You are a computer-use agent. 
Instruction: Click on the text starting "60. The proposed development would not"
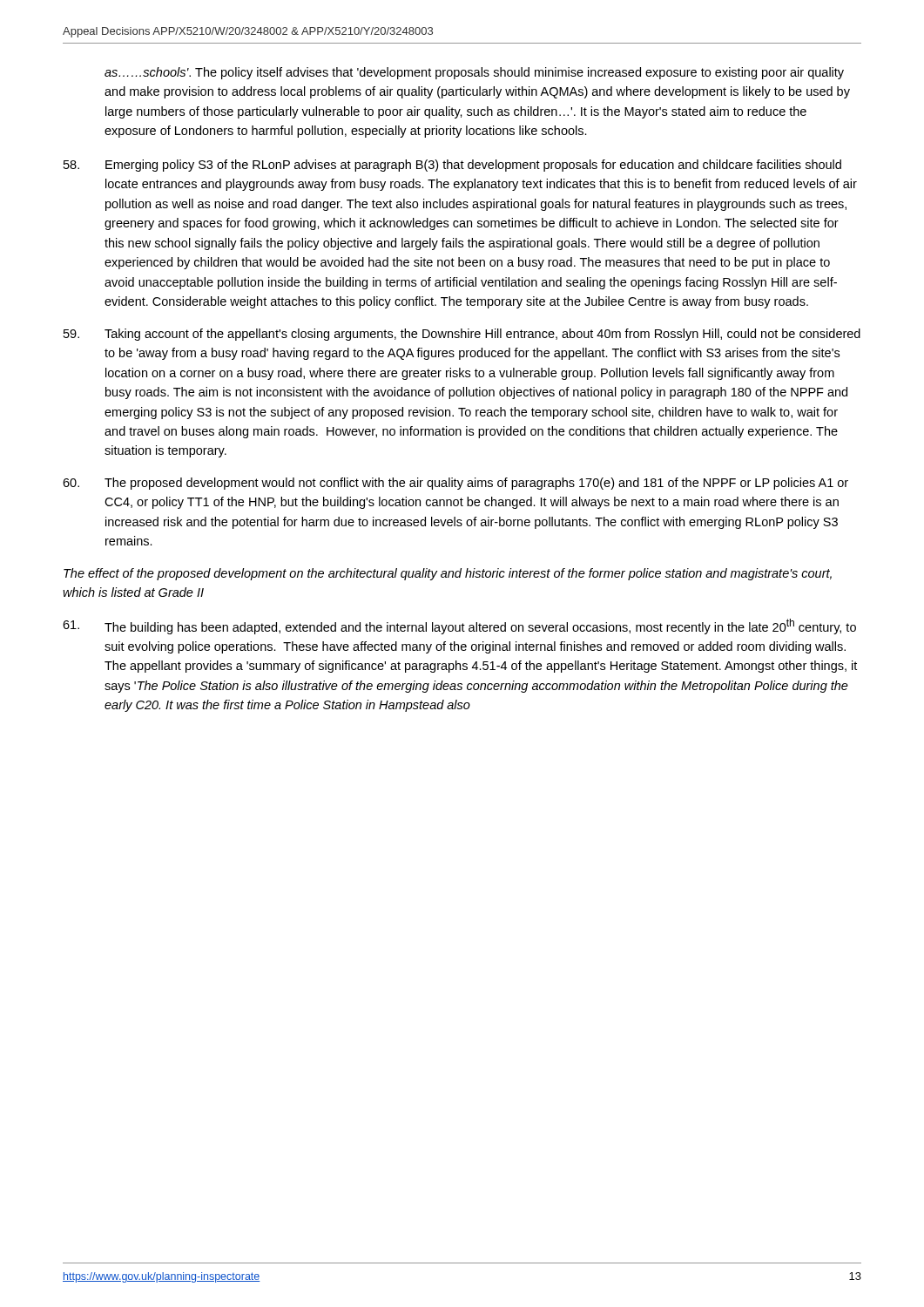462,512
